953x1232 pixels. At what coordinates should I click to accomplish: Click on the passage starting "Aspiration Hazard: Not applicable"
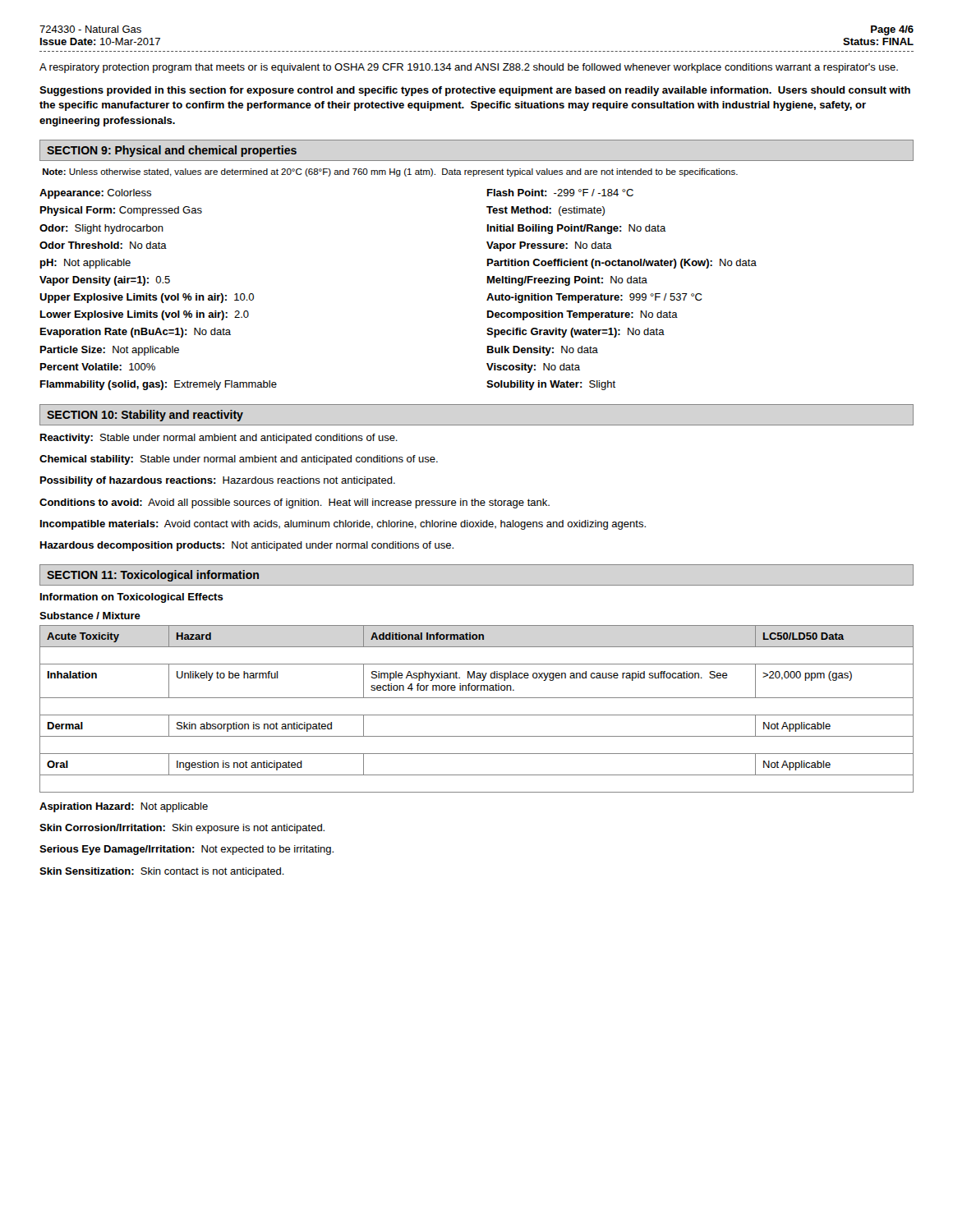pyautogui.click(x=124, y=806)
